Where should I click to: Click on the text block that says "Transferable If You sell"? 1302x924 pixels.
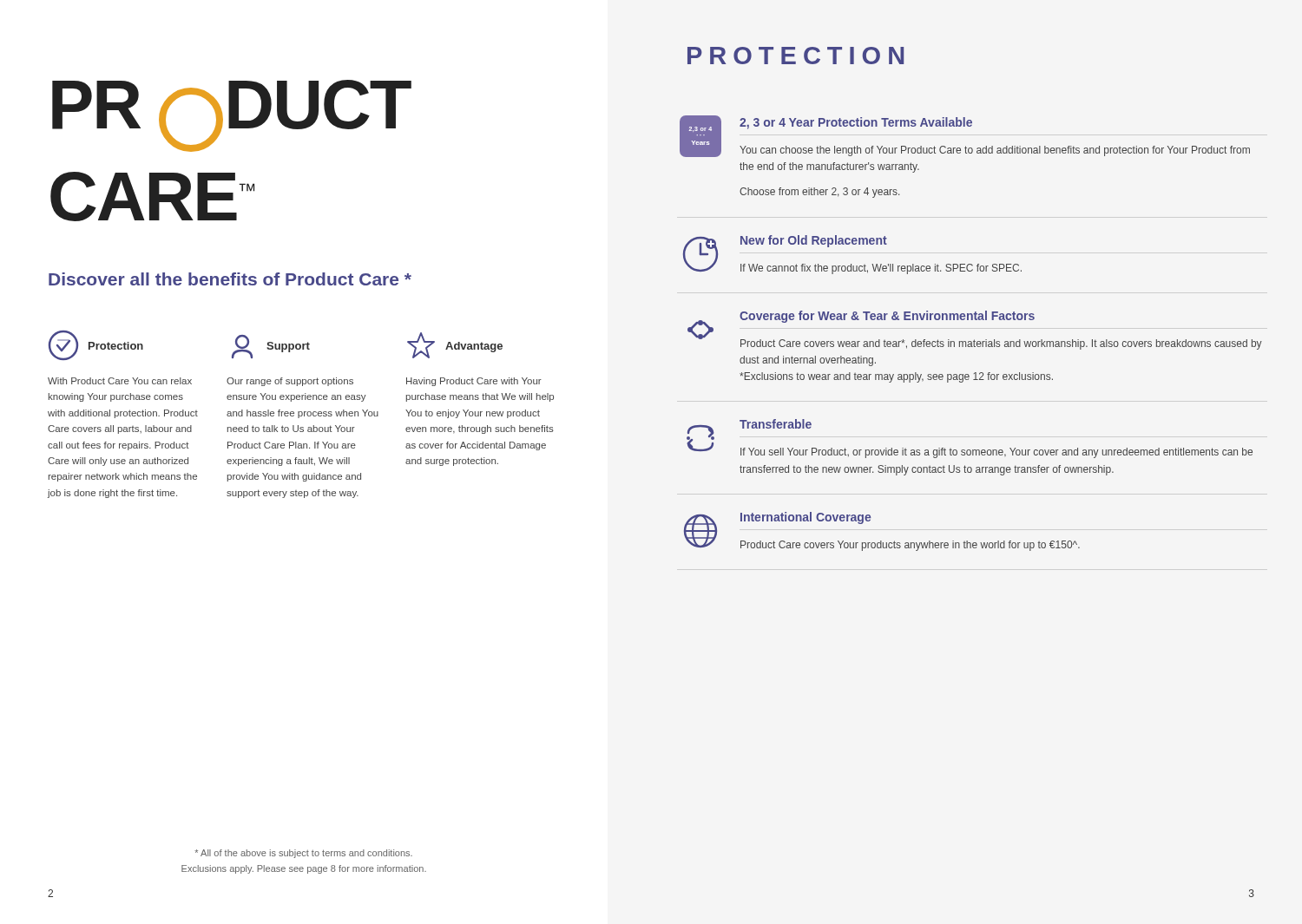point(972,448)
